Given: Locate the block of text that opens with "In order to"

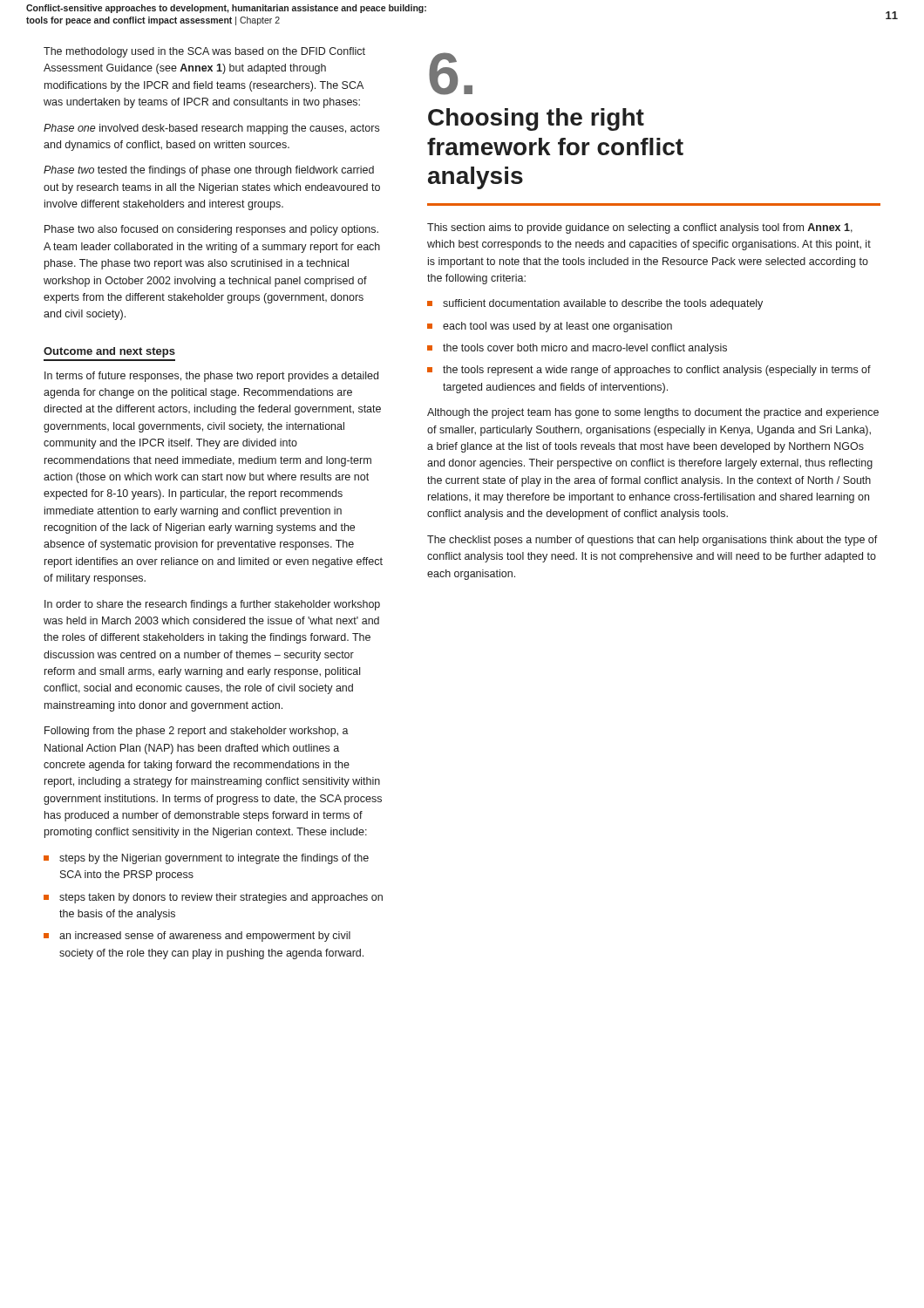Looking at the screenshot, I should 212,655.
